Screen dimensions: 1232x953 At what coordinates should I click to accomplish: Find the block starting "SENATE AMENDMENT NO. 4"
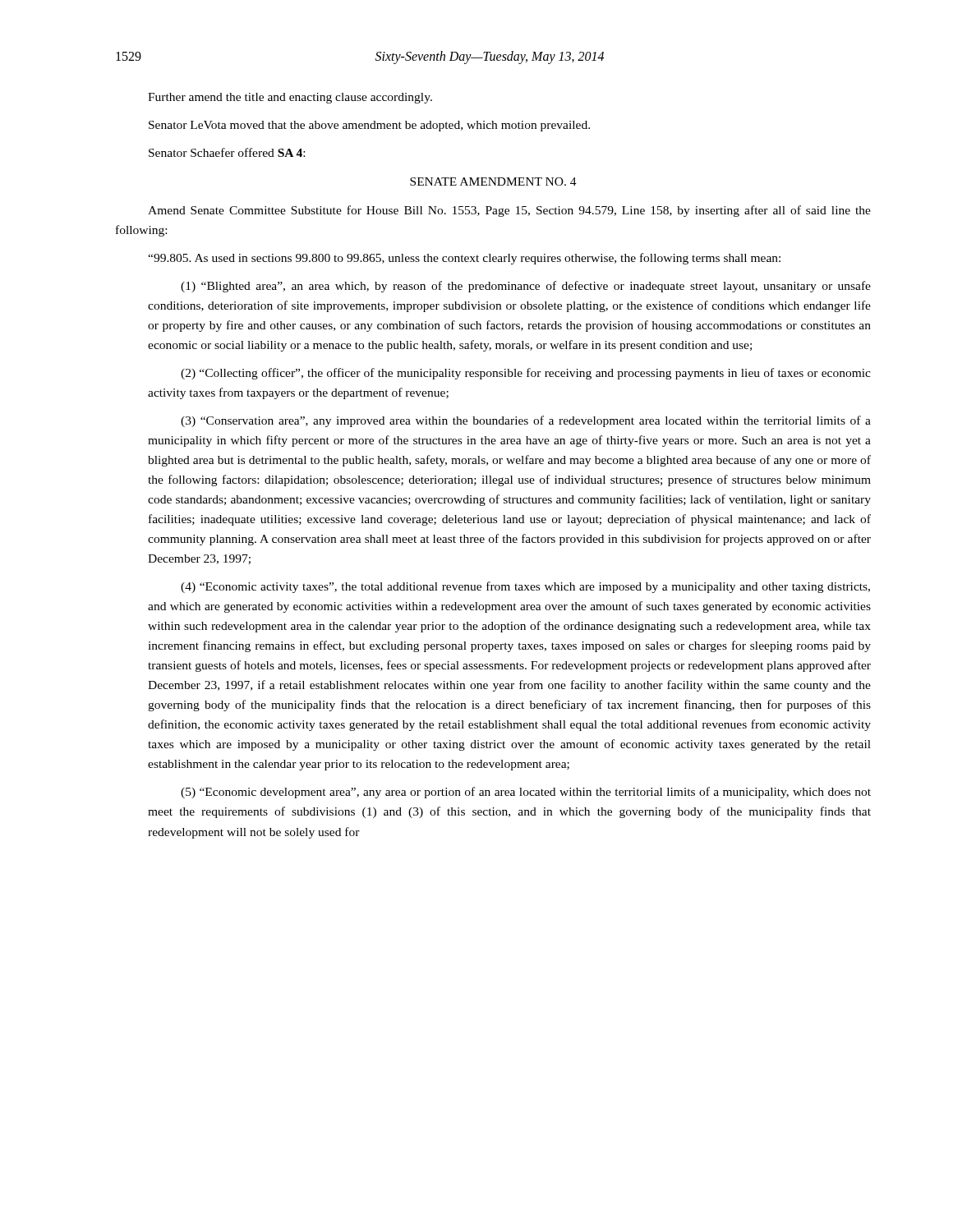coord(493,181)
